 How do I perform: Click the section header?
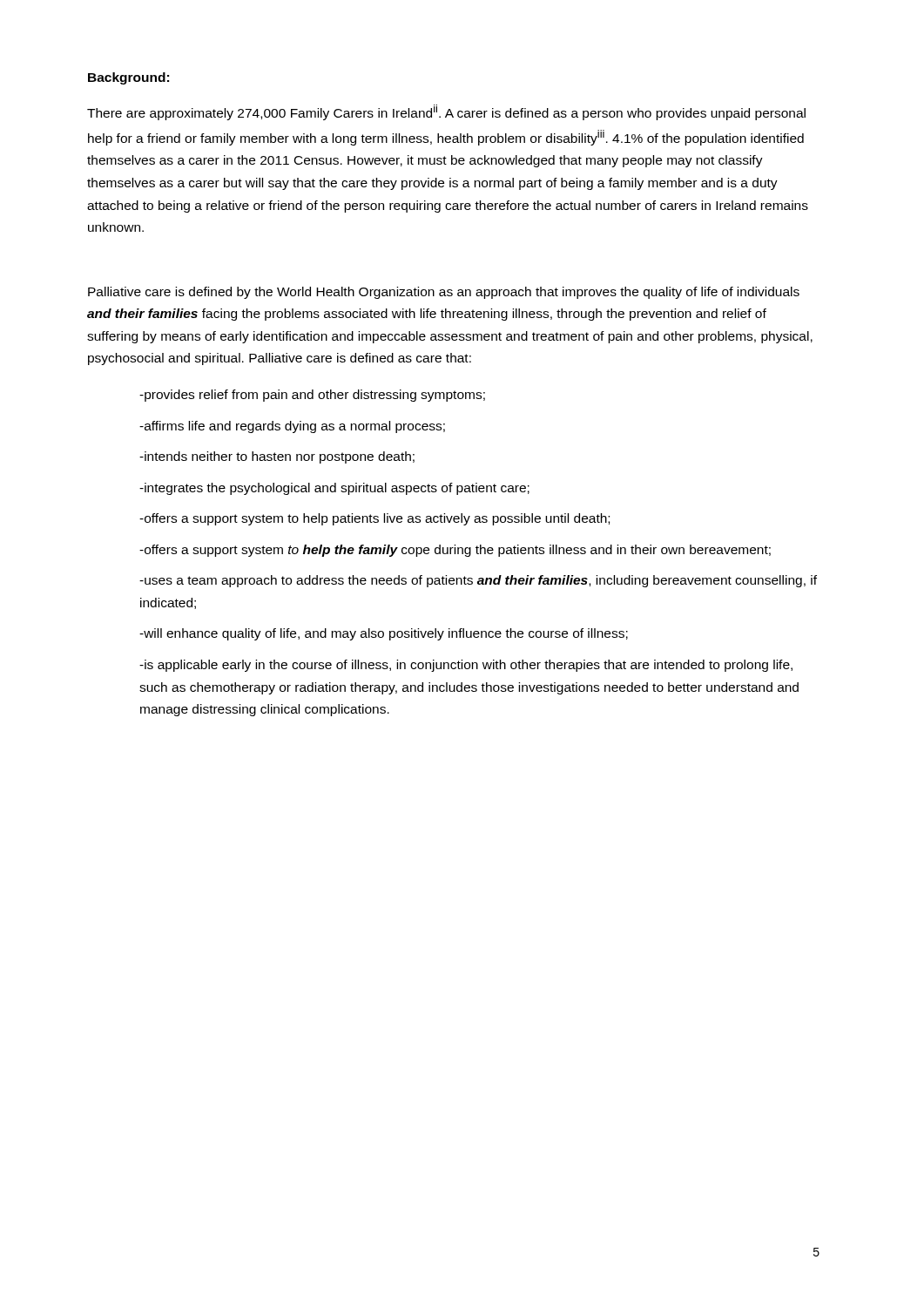[129, 77]
